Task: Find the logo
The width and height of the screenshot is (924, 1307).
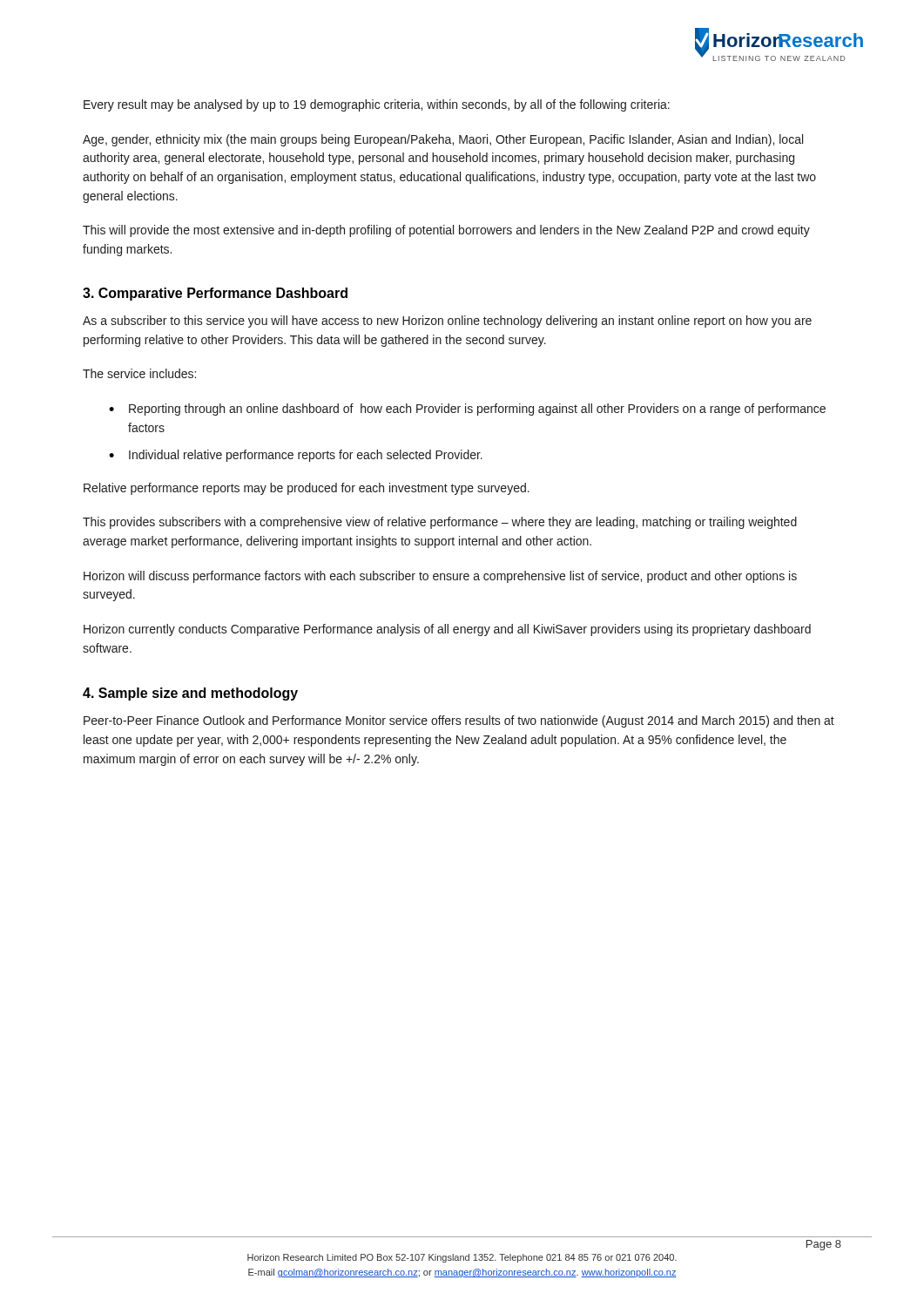Action: [780, 51]
